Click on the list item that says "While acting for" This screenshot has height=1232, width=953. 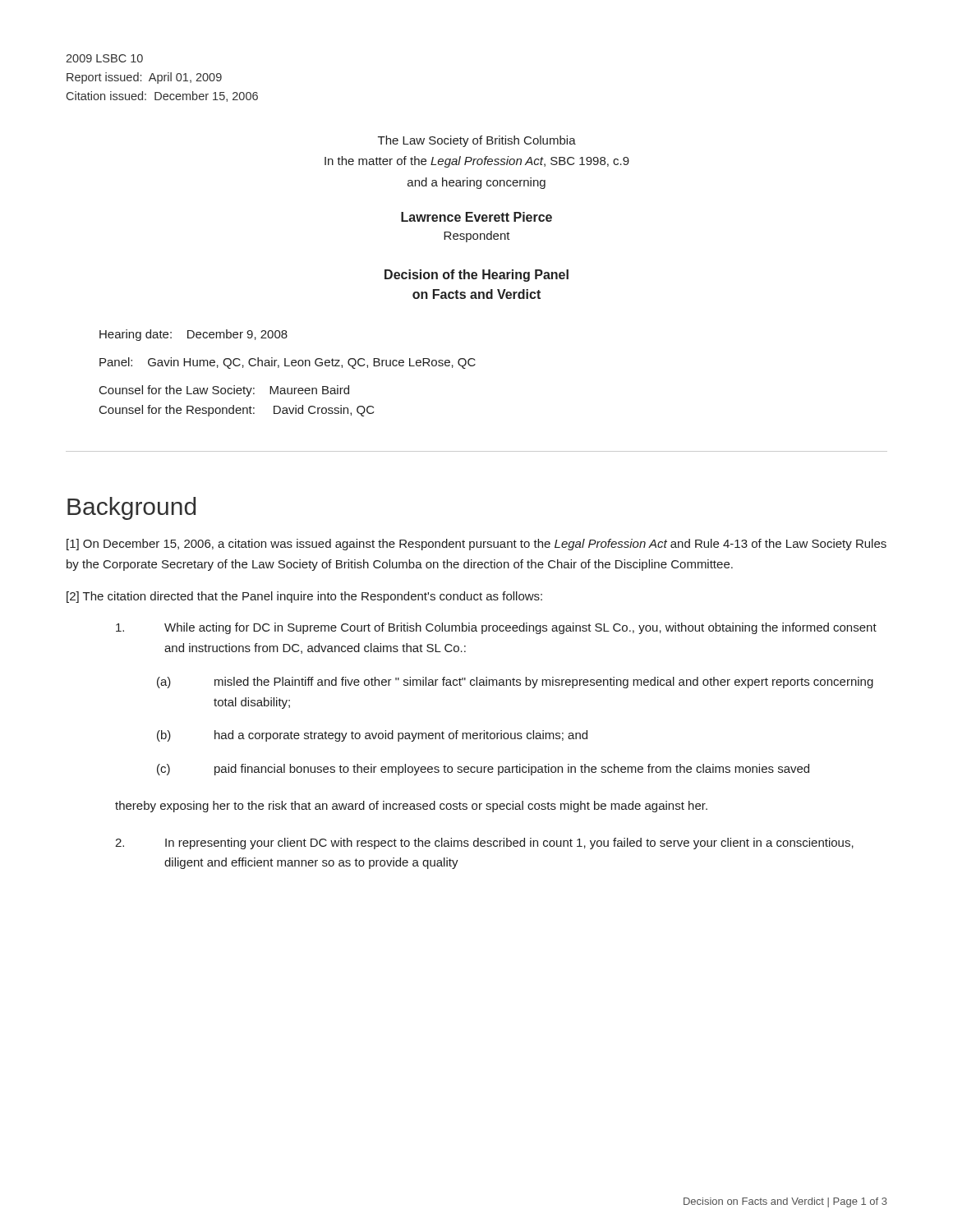point(499,638)
